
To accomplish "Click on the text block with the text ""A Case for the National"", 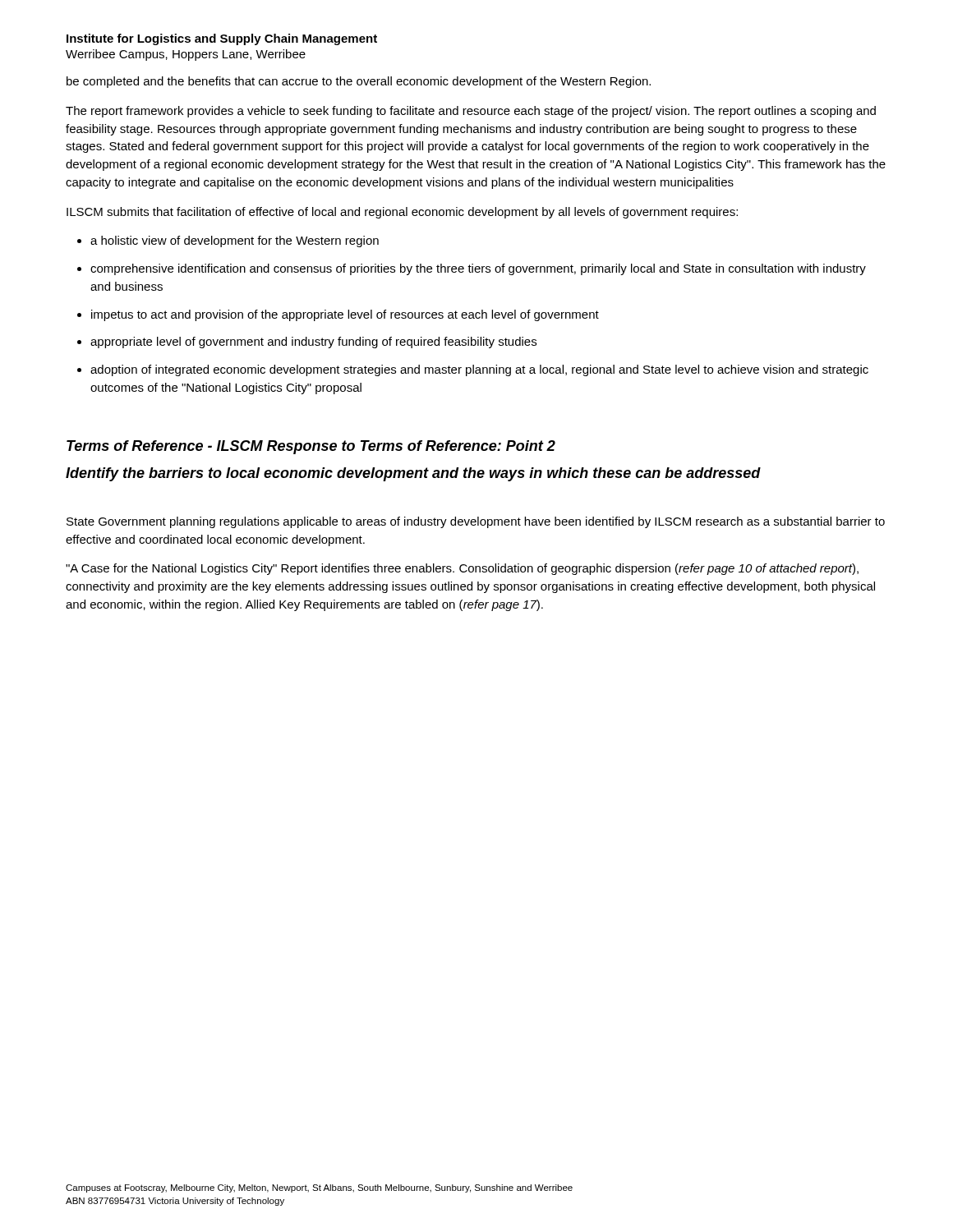I will [x=471, y=586].
